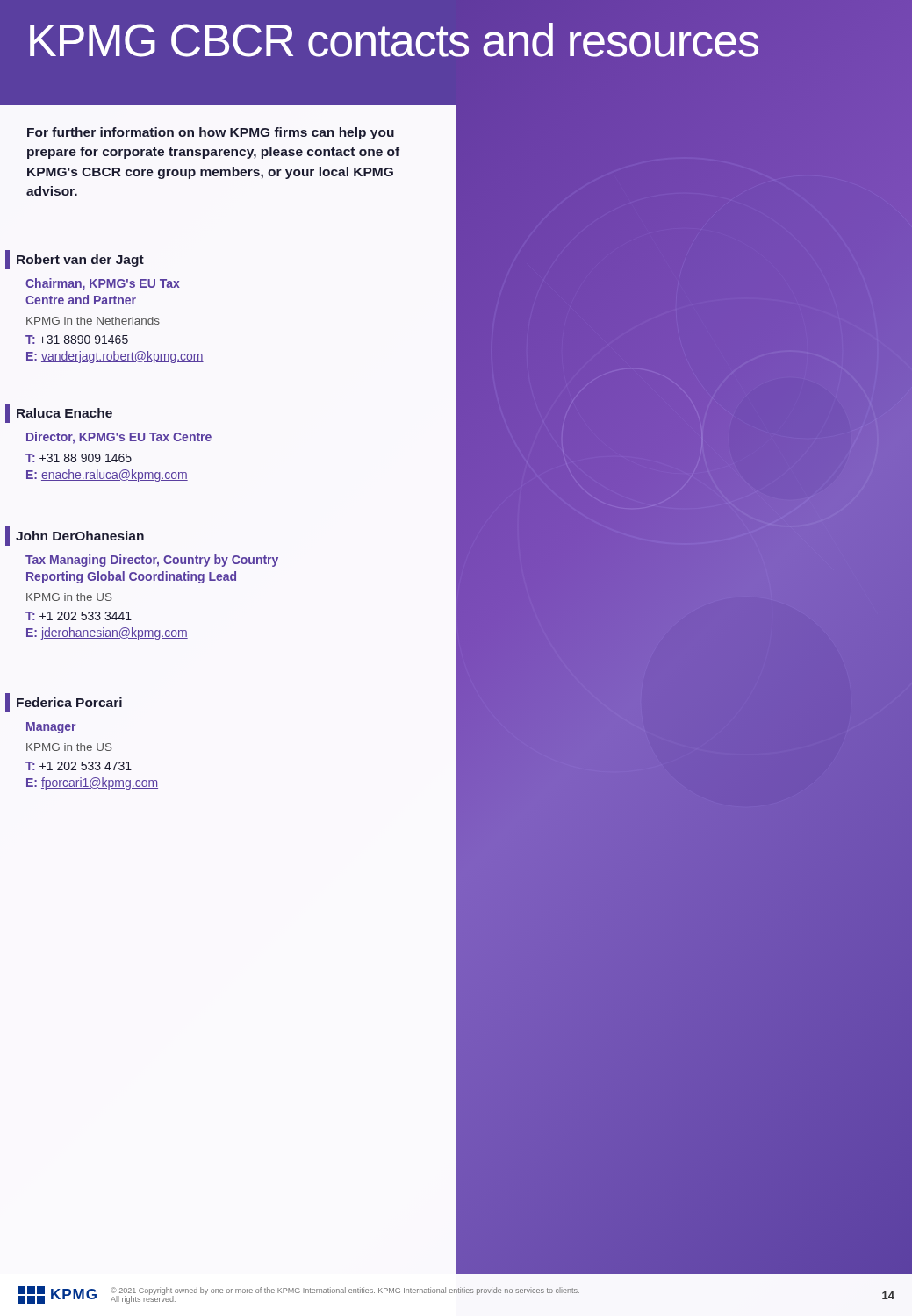
Task: Where does it say "KPMG CBCR contacts and resources"?
Action: (393, 41)
